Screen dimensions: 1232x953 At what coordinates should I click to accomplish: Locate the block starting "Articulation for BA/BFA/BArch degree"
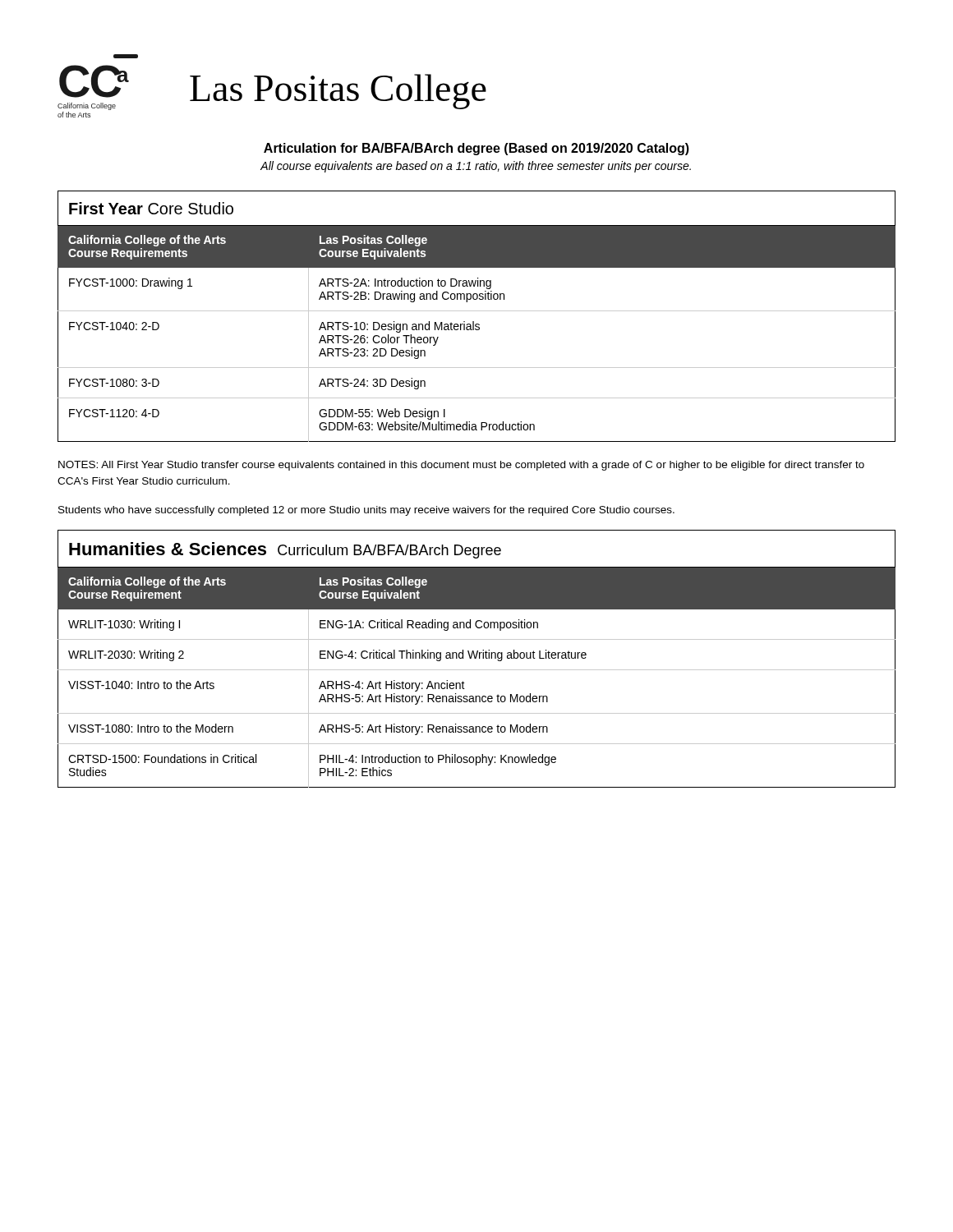click(476, 148)
